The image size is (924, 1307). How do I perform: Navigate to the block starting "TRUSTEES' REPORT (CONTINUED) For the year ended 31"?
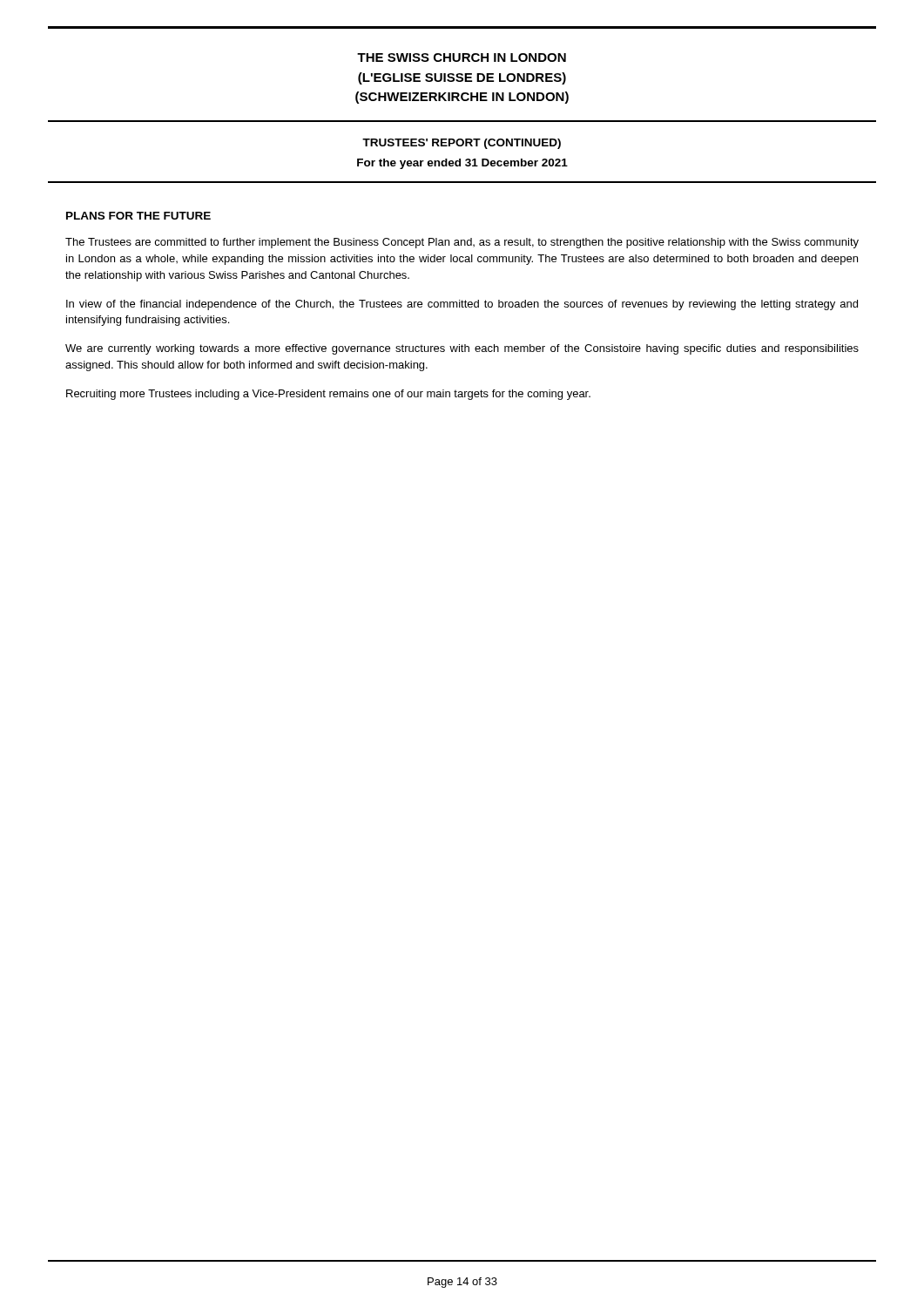(x=462, y=152)
